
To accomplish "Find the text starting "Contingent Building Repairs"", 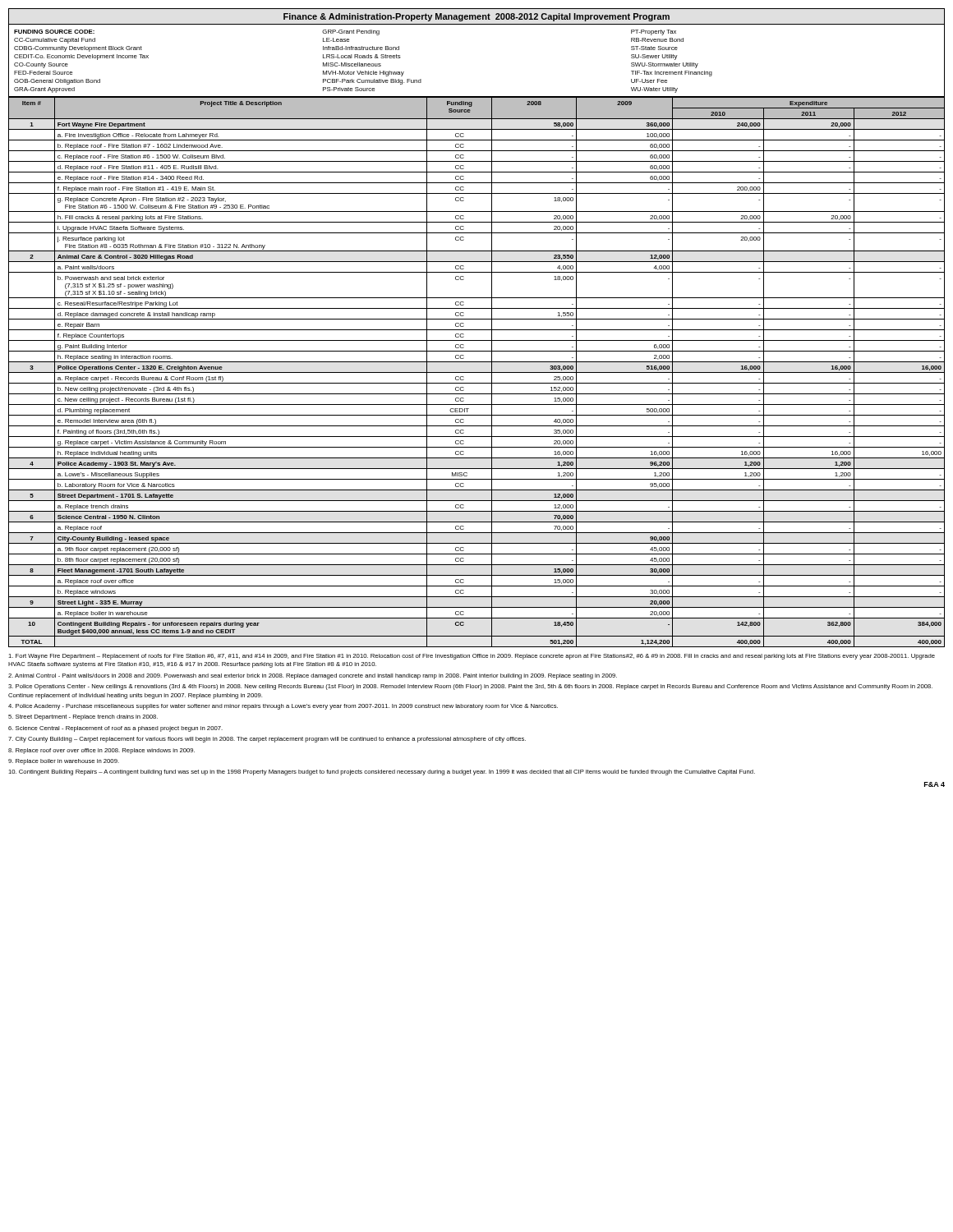I will [x=382, y=772].
